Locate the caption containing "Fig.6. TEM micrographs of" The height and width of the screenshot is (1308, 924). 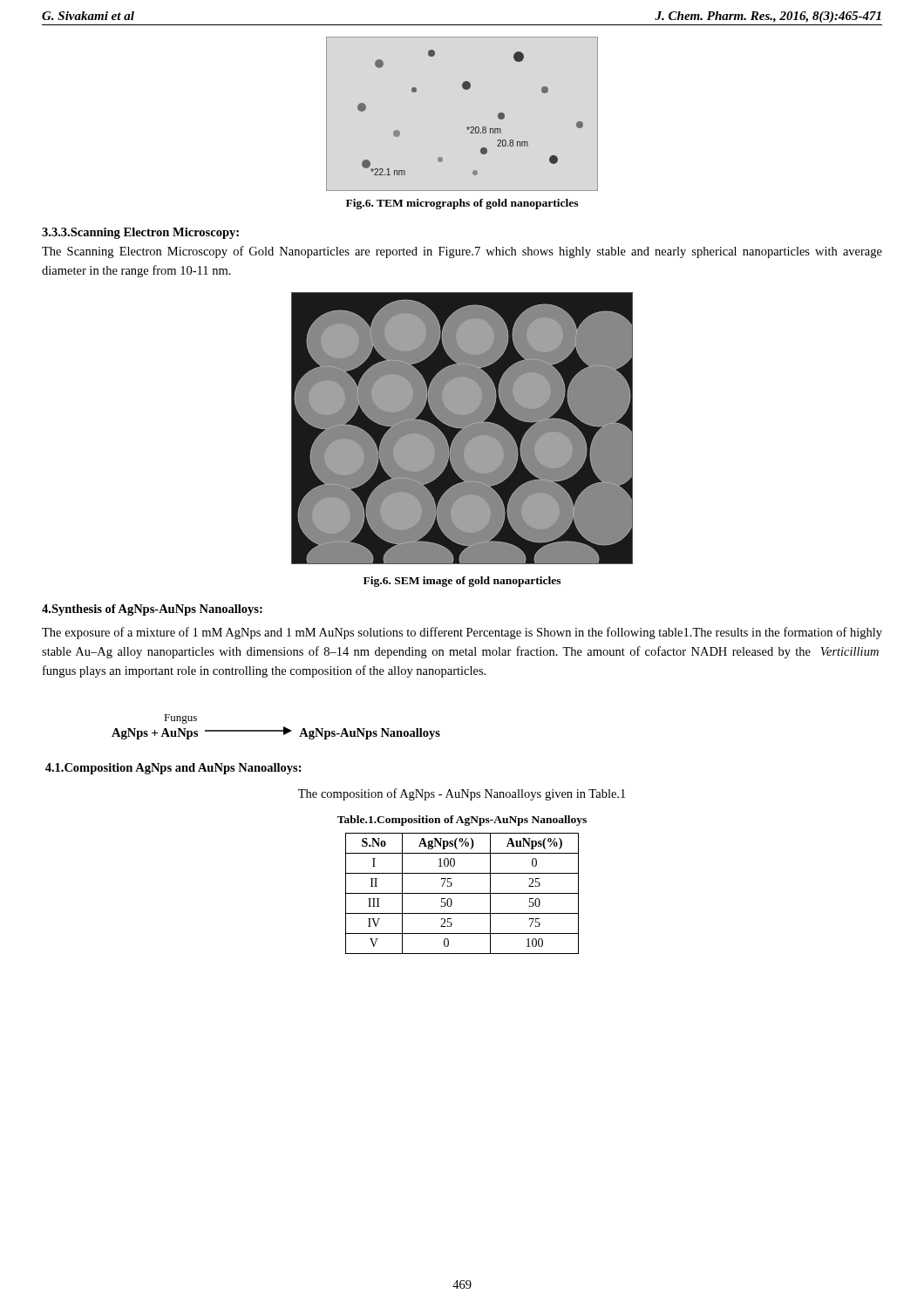tap(462, 203)
